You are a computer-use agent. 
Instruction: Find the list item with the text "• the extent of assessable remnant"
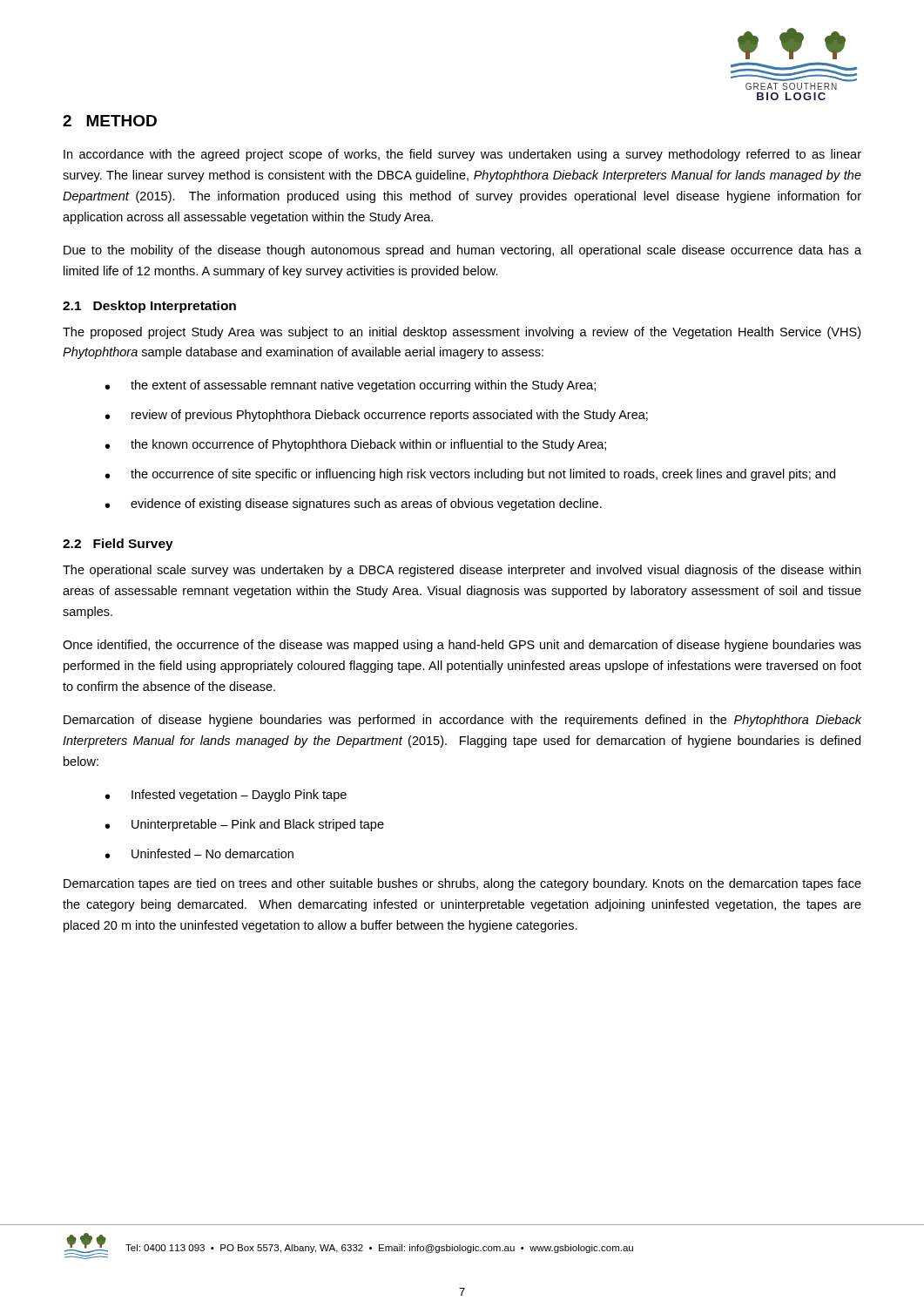483,387
